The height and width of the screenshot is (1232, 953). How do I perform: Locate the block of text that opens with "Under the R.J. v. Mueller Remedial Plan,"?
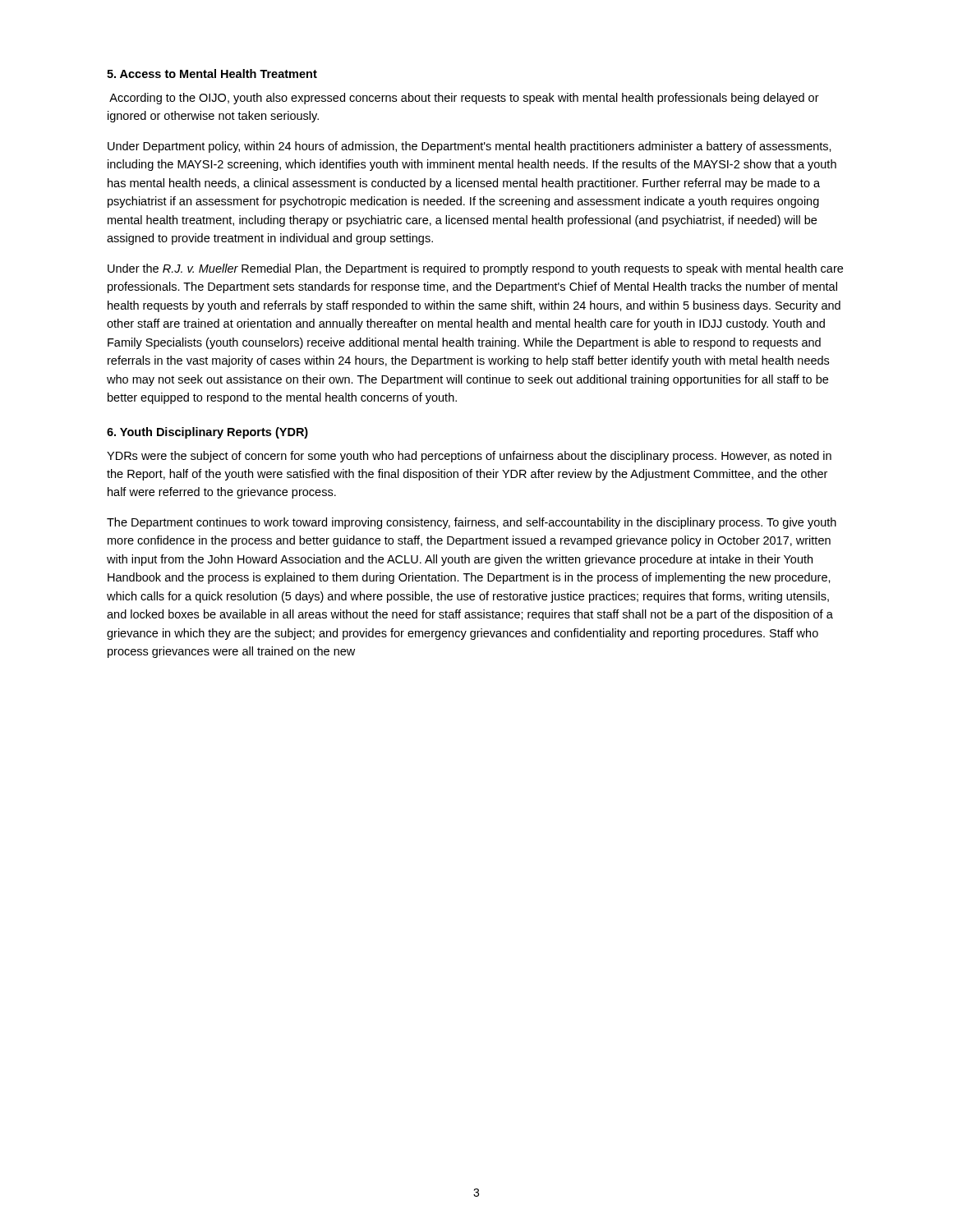pyautogui.click(x=475, y=333)
